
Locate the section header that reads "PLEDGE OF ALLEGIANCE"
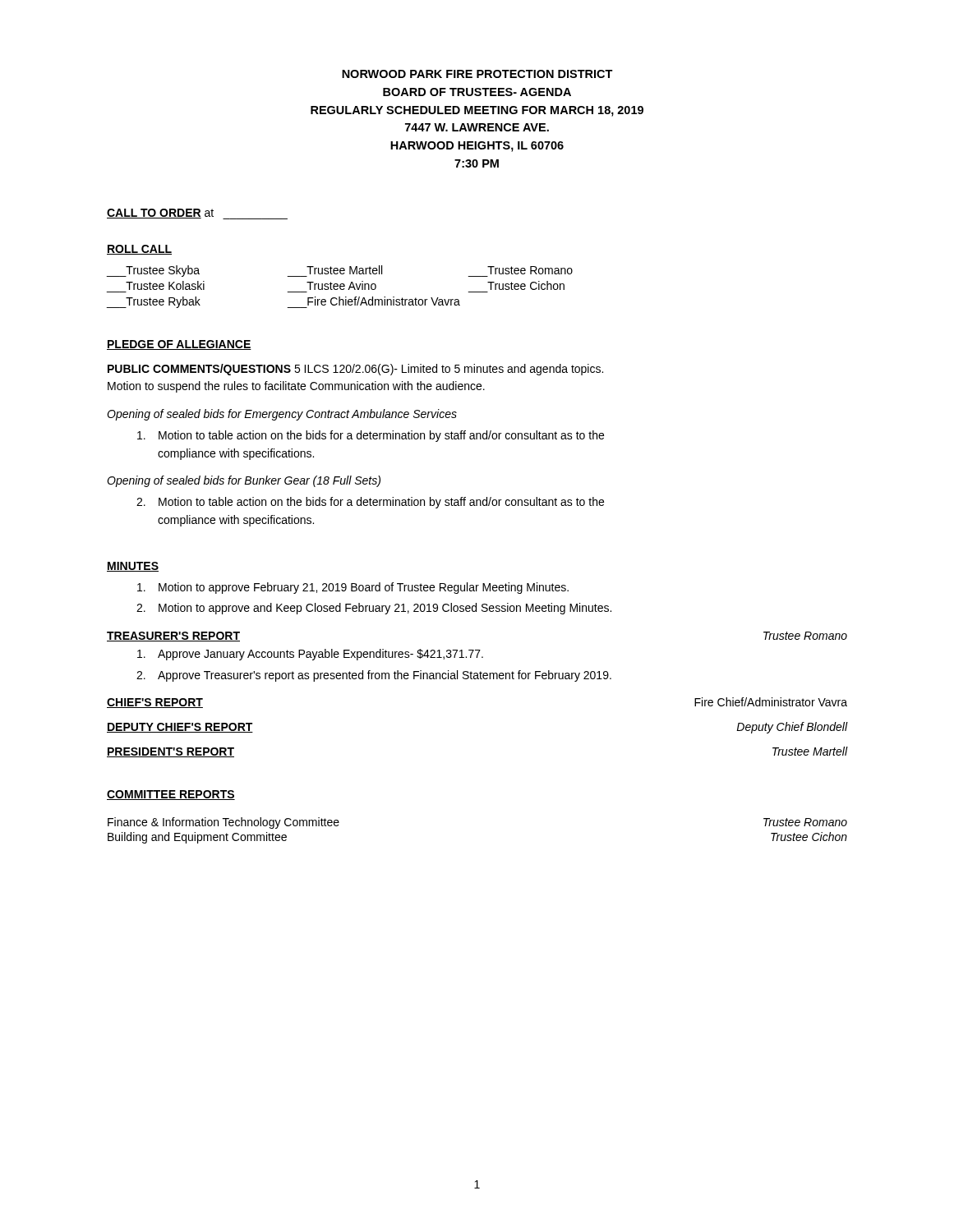tap(179, 344)
